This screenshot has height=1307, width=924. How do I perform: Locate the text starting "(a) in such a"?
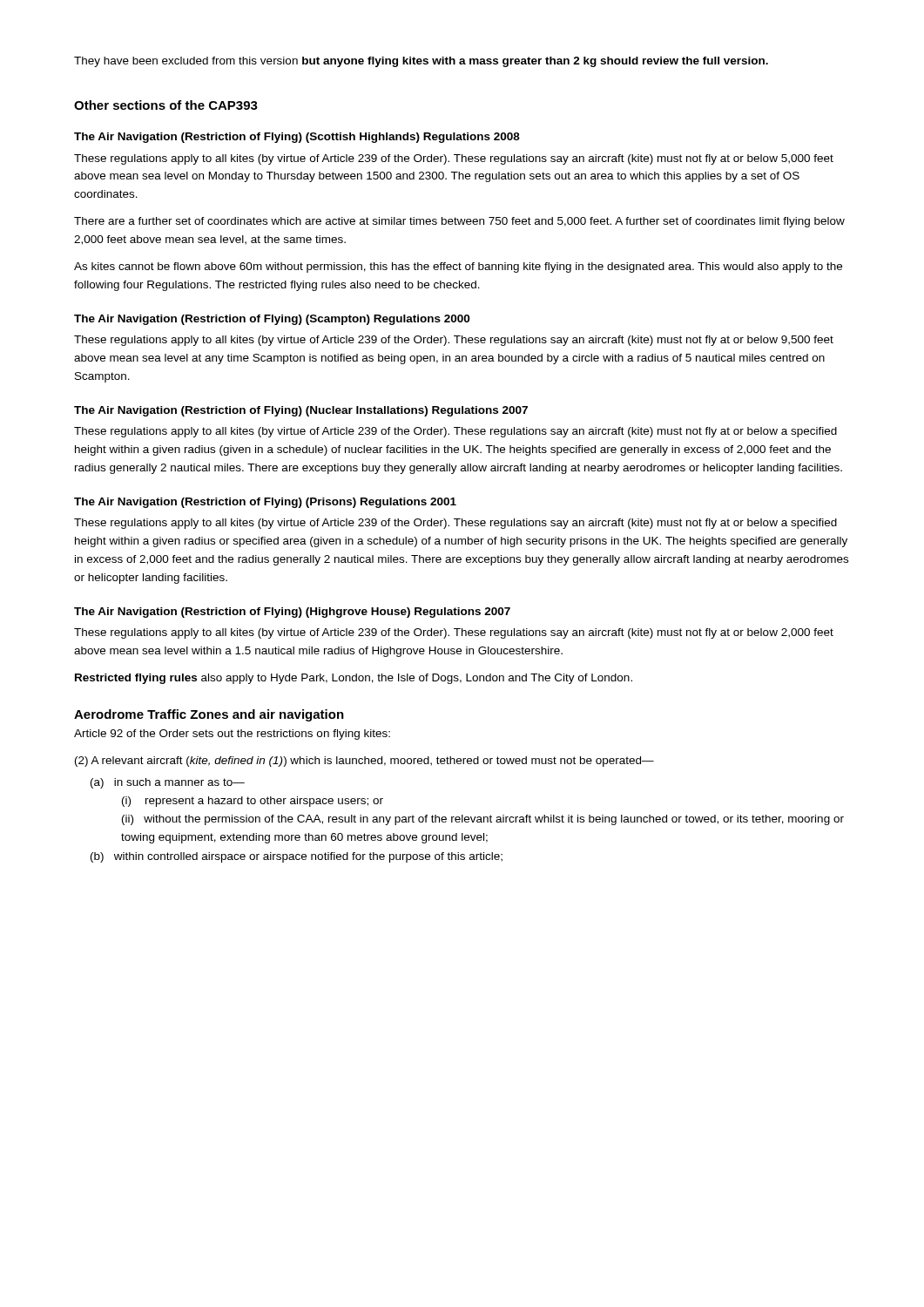167,782
